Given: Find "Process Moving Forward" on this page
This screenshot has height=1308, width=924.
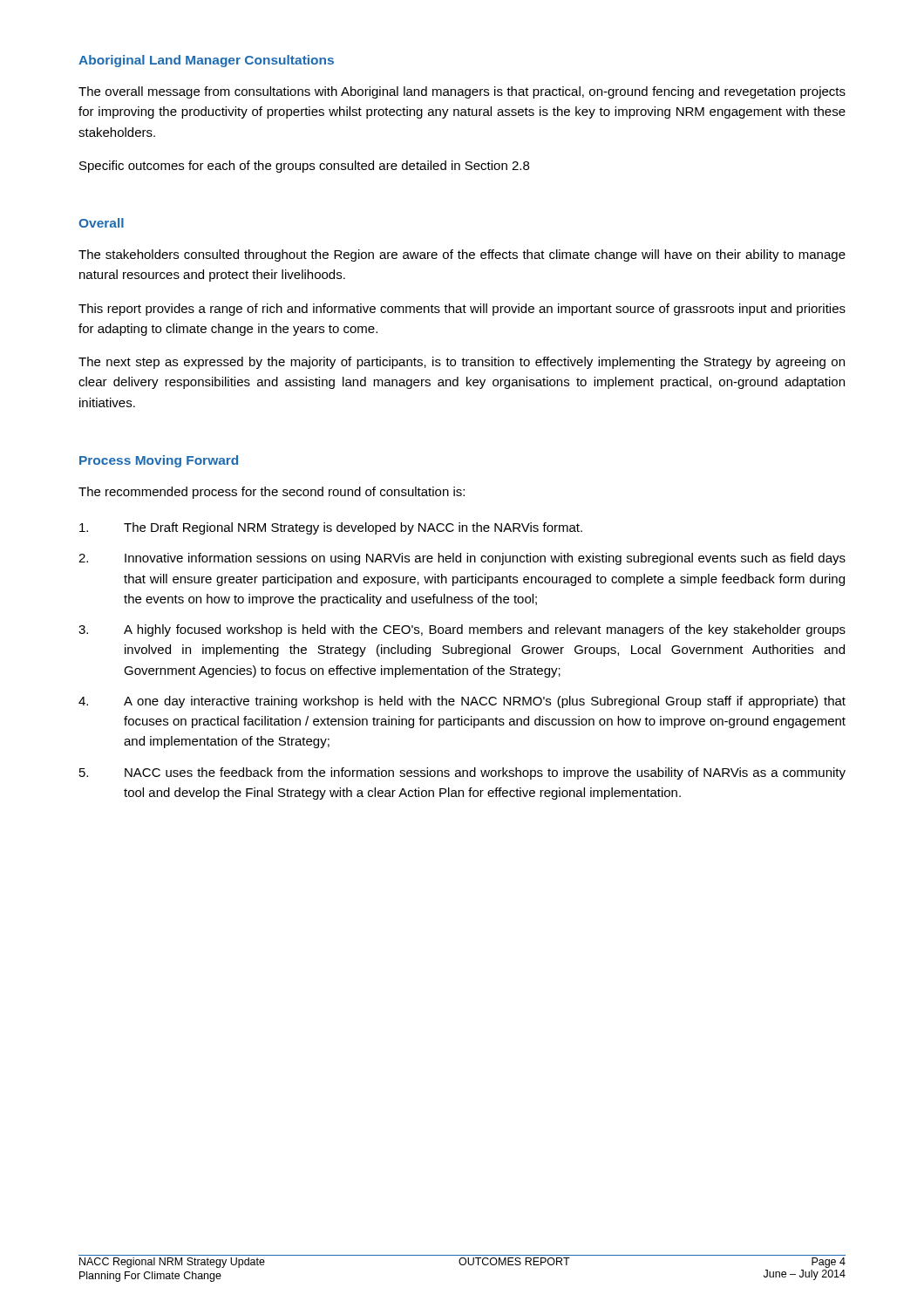Looking at the screenshot, I should tap(159, 460).
